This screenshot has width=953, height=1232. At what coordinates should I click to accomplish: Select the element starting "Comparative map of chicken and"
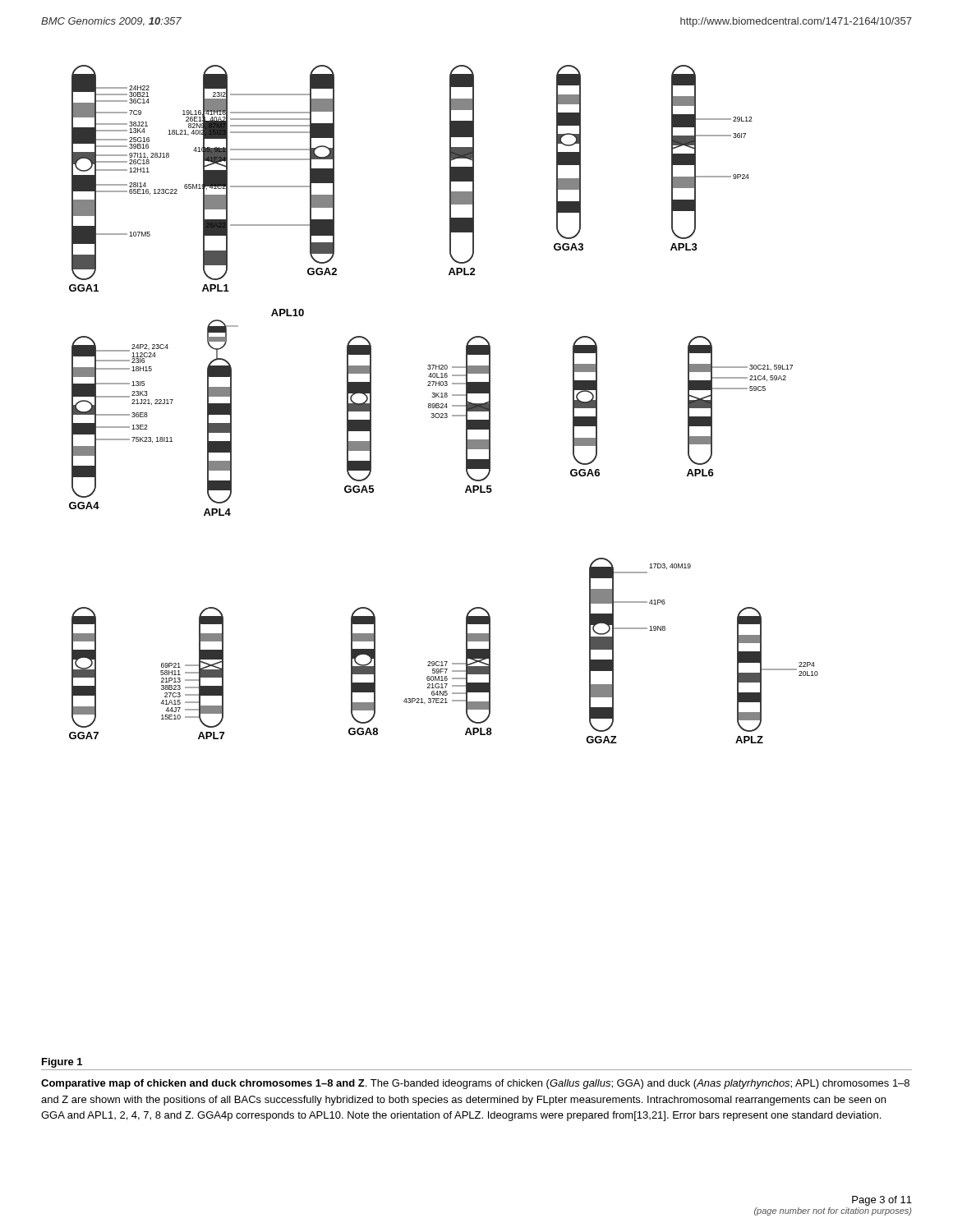click(475, 1099)
